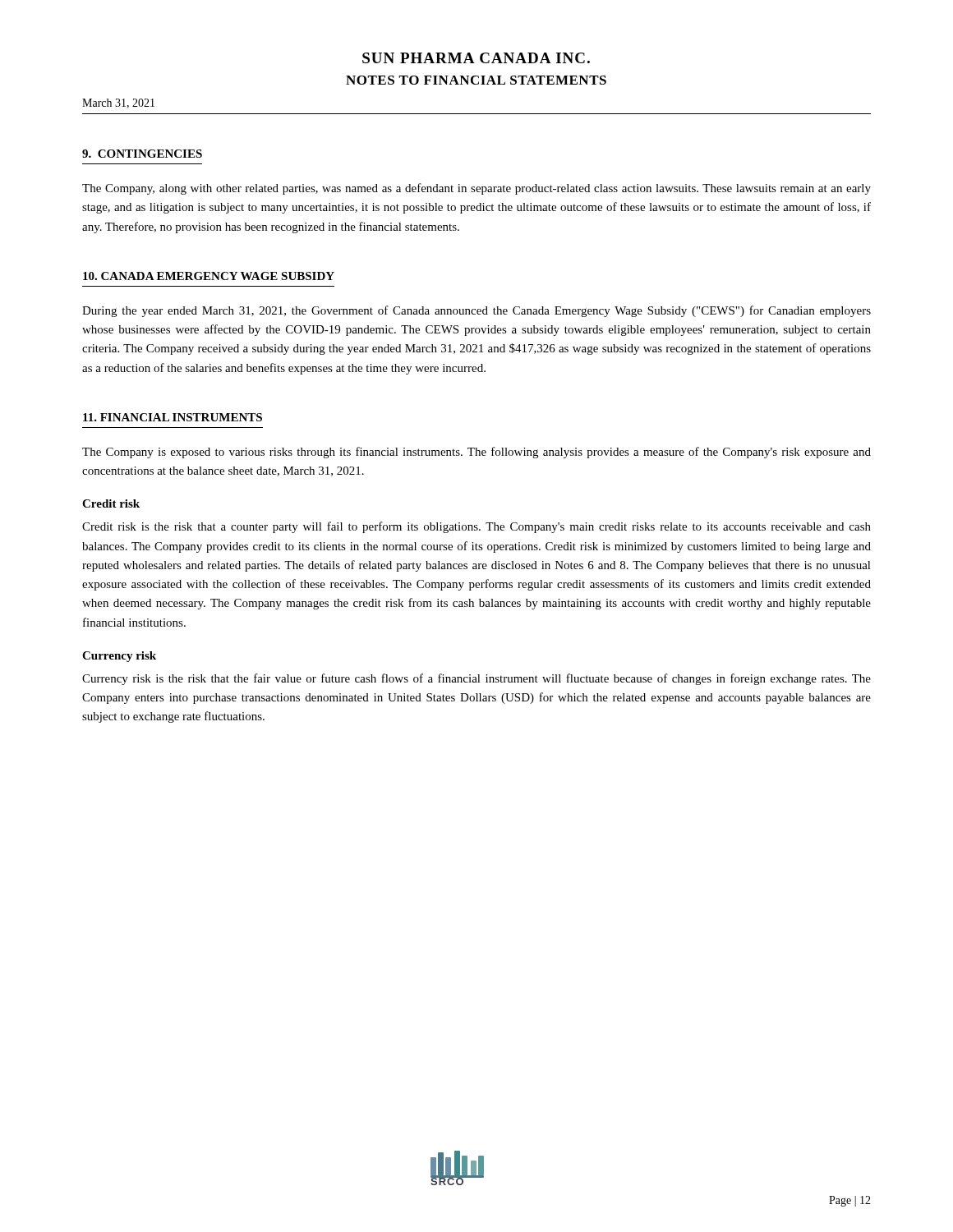Navigate to the region starting "The Company, along"
Image resolution: width=953 pixels, height=1232 pixels.
pyautogui.click(x=476, y=207)
